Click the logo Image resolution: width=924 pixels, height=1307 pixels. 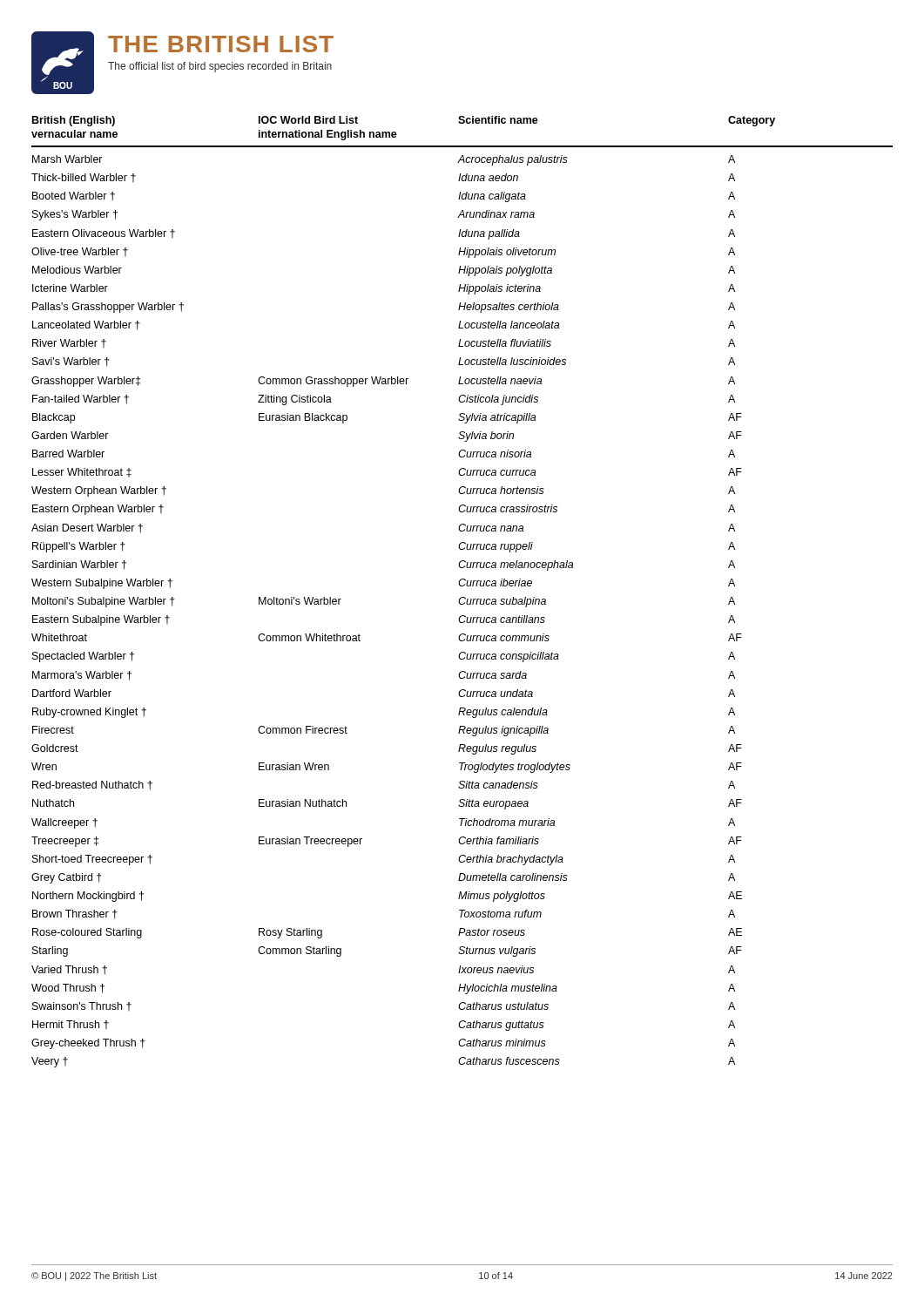(x=63, y=63)
